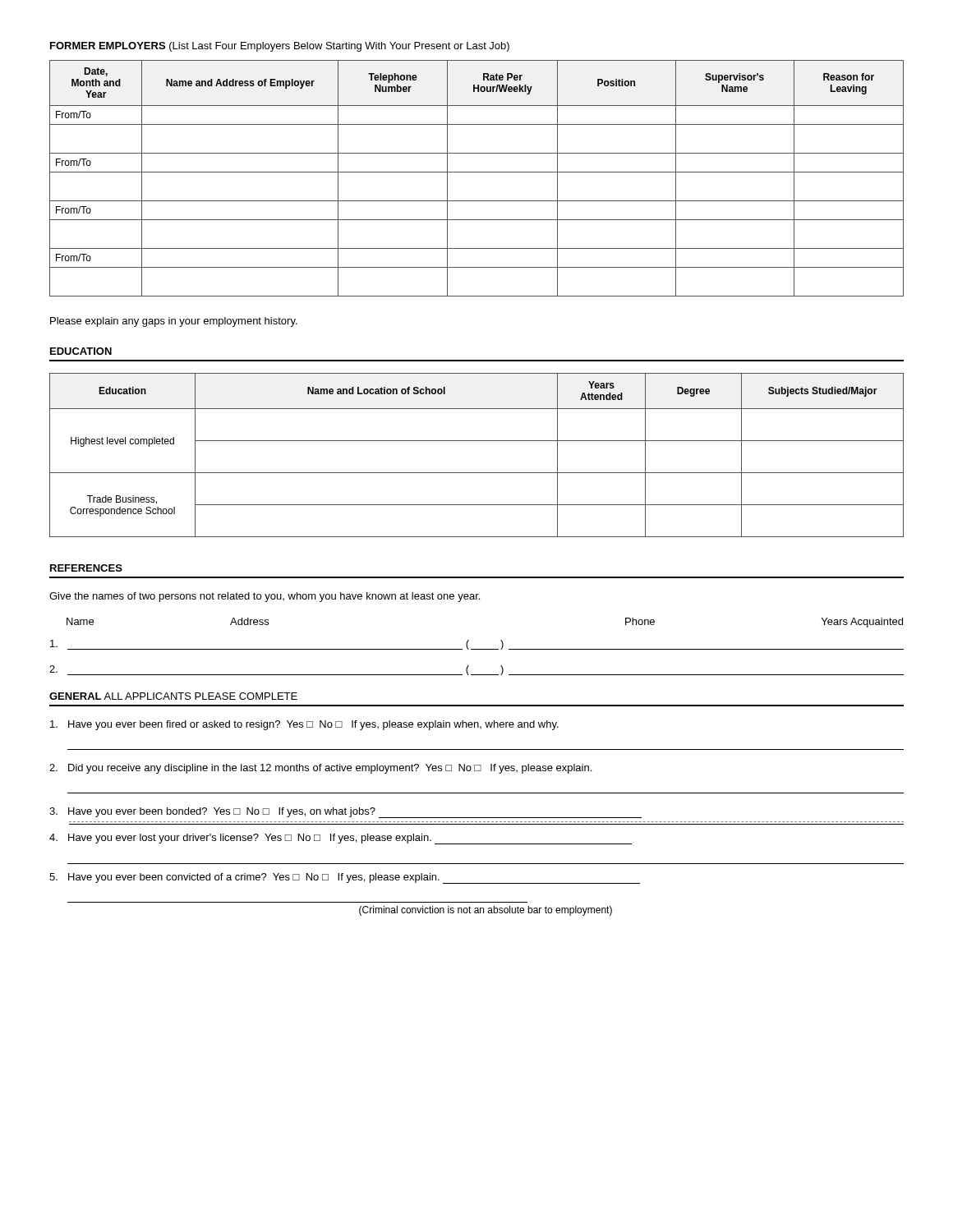
Task: Click where it says "GENERAL ALL APPLICANTS PLEASE COMPLETE"
Action: coord(173,696)
